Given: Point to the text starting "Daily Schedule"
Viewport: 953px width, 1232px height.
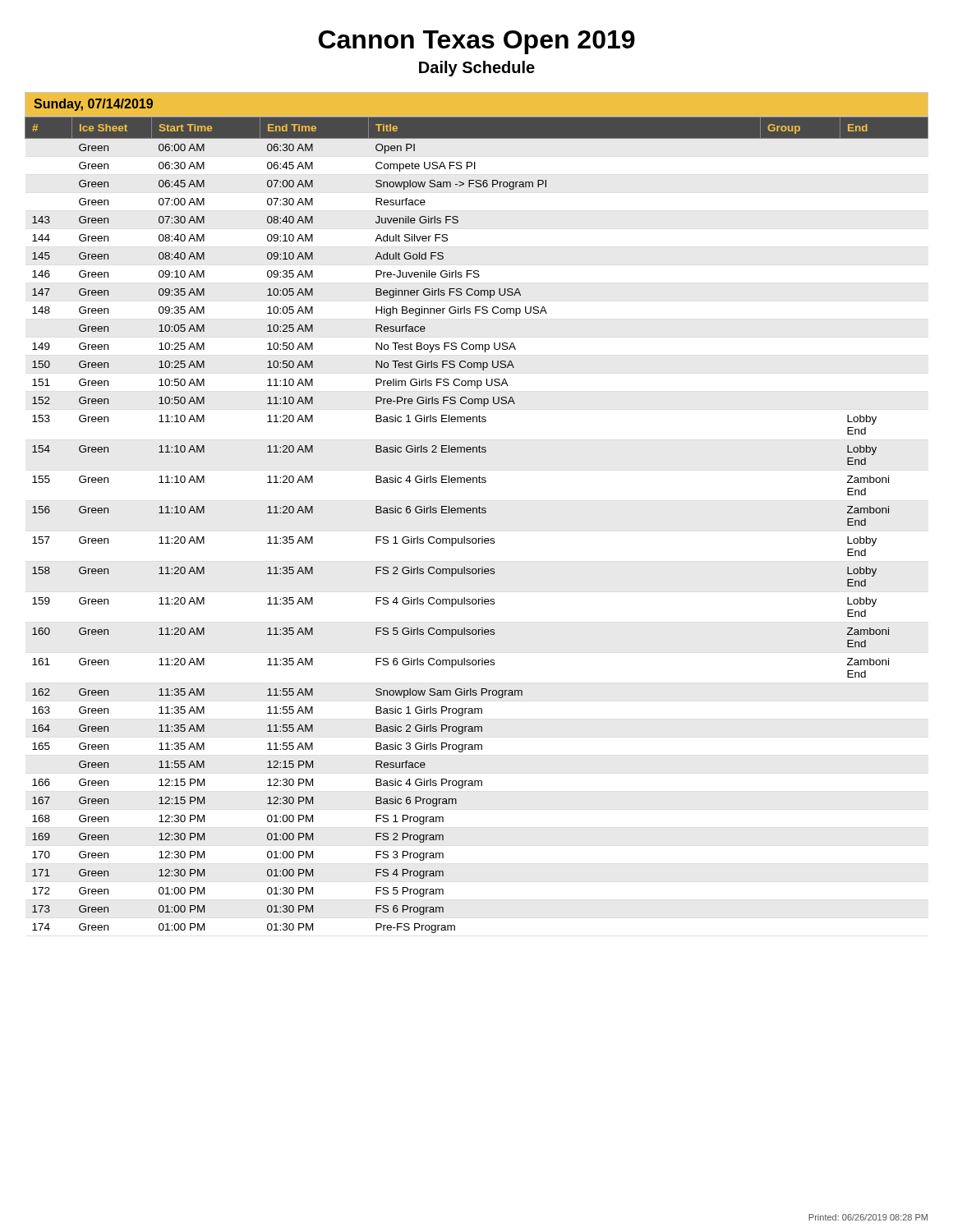Looking at the screenshot, I should 476,67.
